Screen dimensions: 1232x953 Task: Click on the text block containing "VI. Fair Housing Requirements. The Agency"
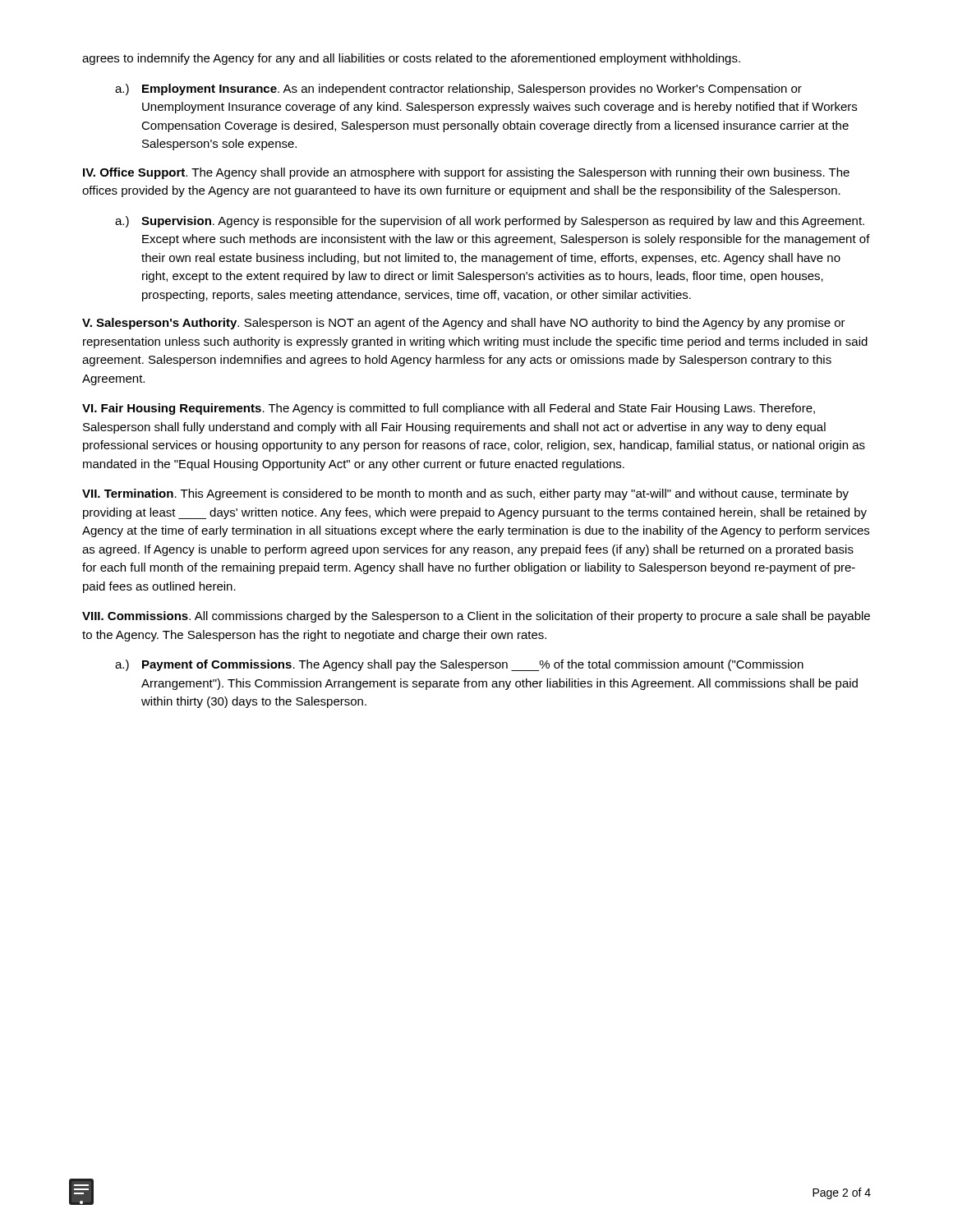476,436
